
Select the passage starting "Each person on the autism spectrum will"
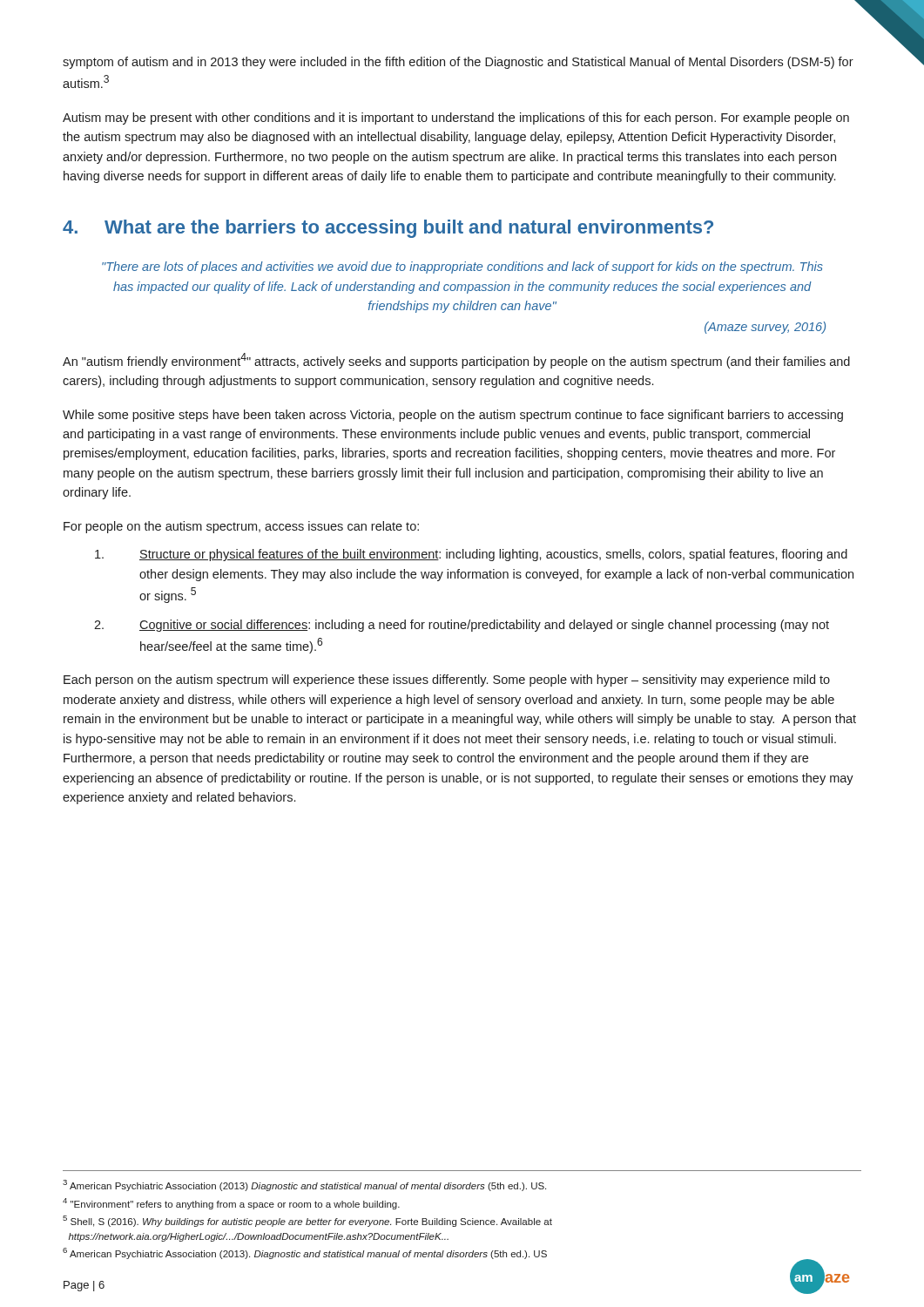[459, 739]
